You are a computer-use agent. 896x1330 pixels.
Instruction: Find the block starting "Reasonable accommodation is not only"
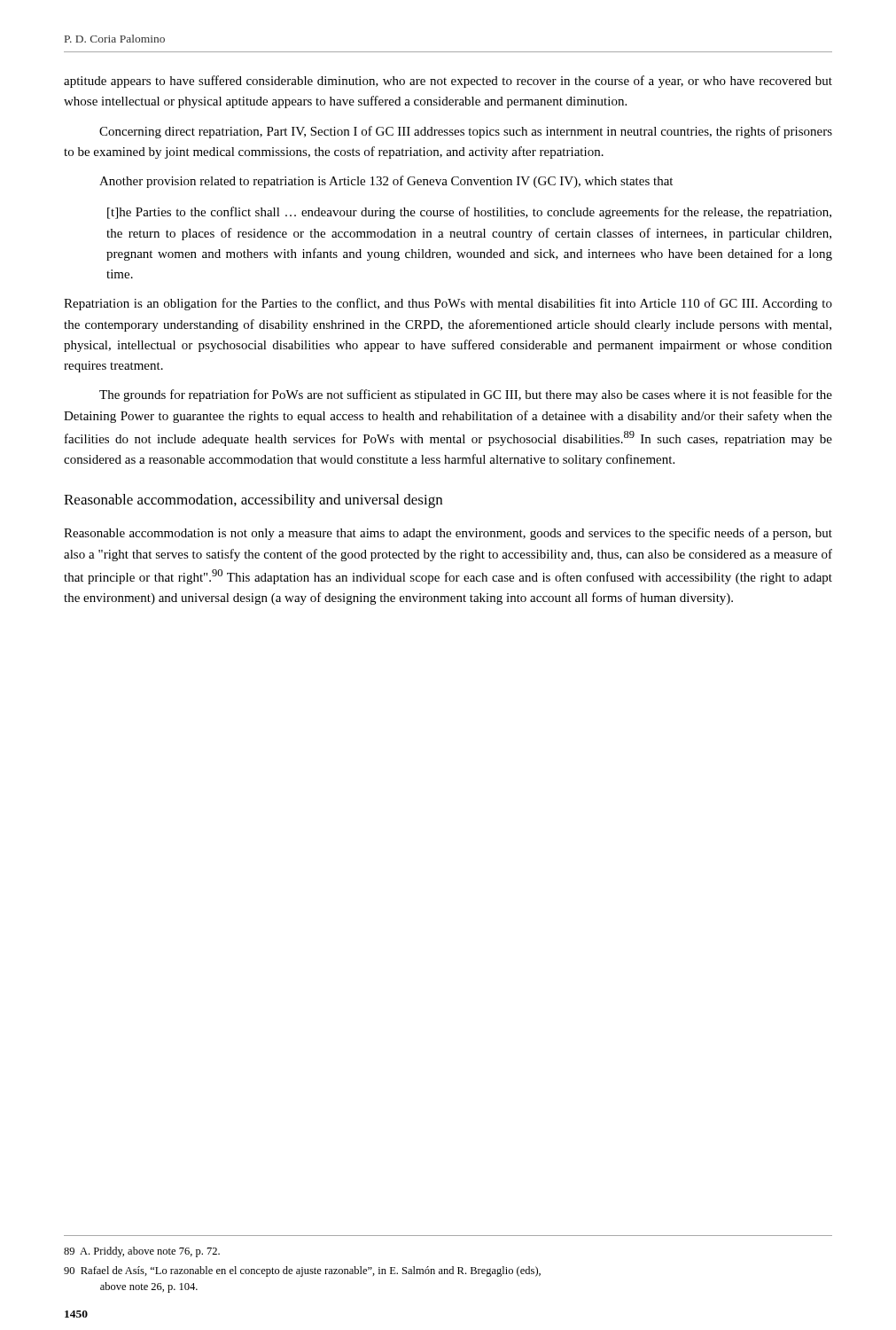click(448, 565)
